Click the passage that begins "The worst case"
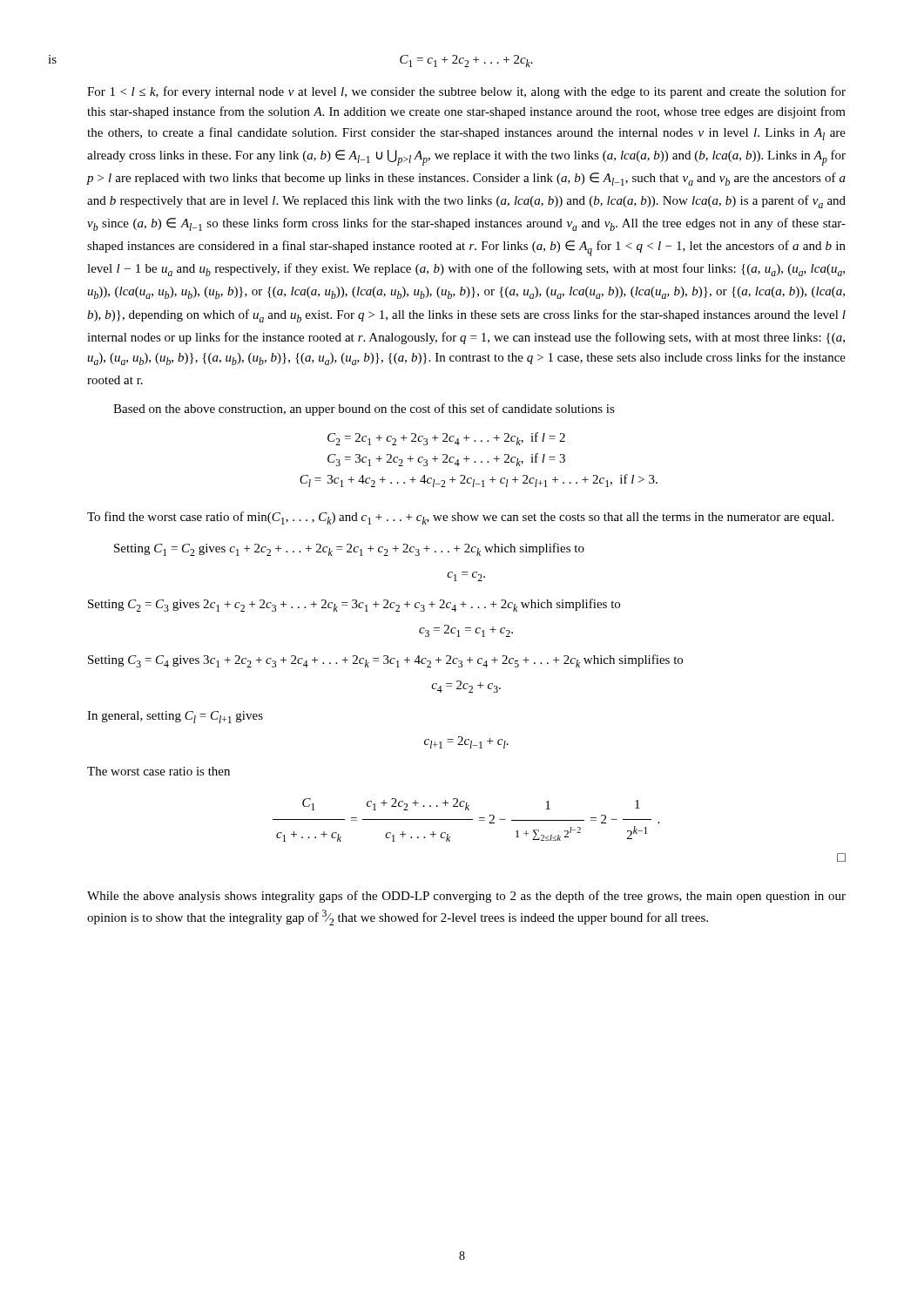The image size is (924, 1307). coord(159,771)
